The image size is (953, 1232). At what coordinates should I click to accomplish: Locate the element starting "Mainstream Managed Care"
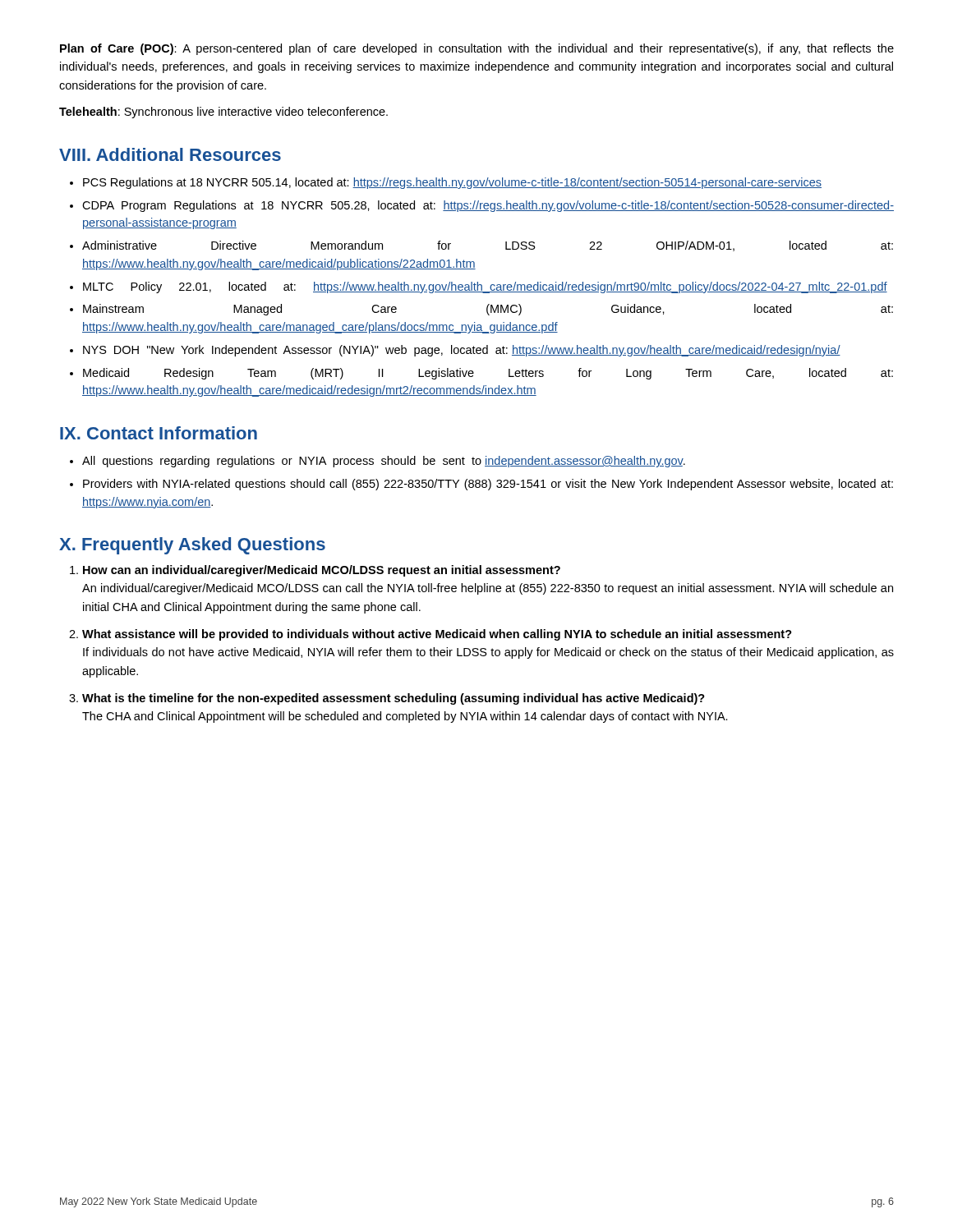coord(488,318)
